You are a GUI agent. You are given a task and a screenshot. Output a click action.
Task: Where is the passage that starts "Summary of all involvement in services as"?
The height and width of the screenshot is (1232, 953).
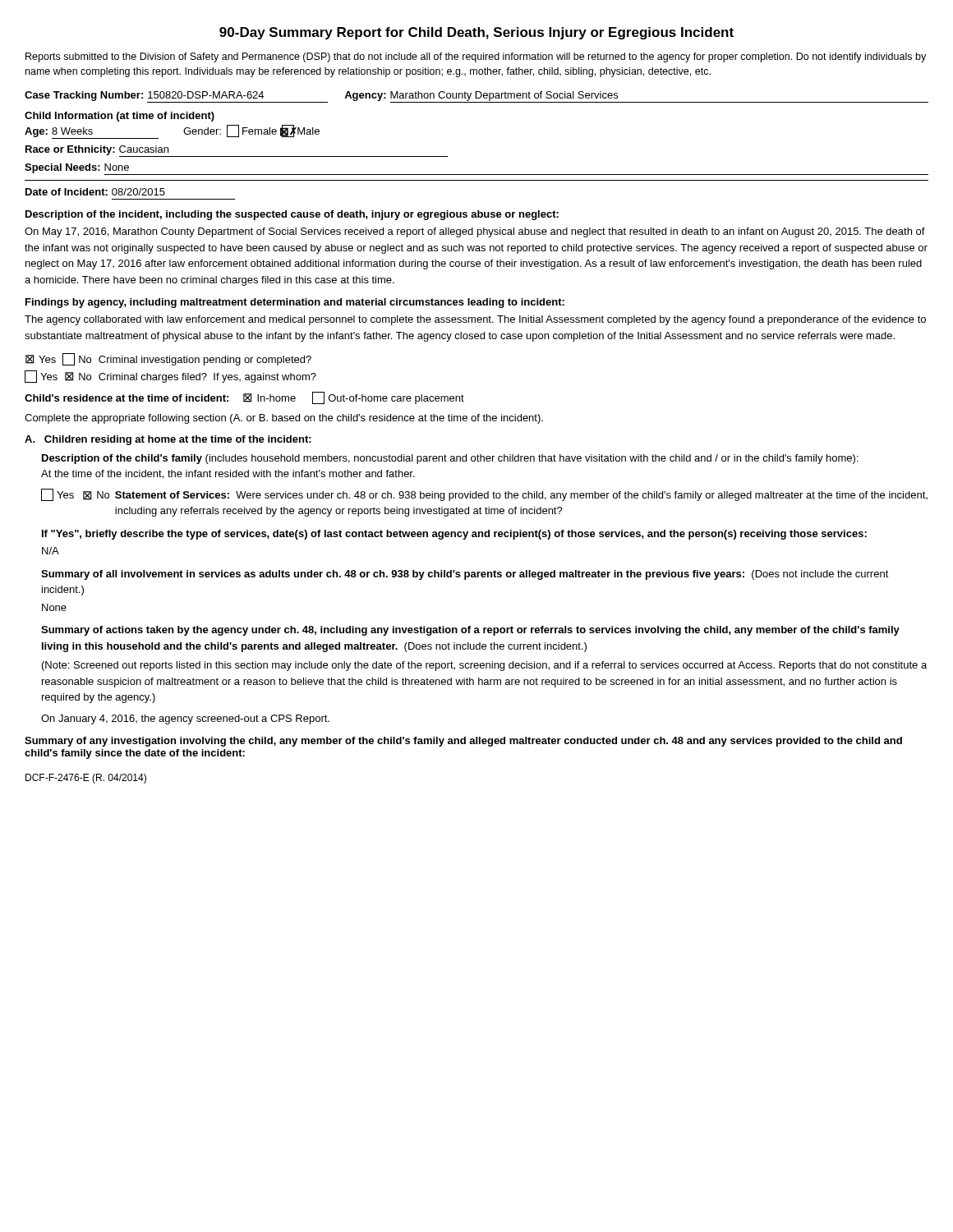[x=465, y=575]
